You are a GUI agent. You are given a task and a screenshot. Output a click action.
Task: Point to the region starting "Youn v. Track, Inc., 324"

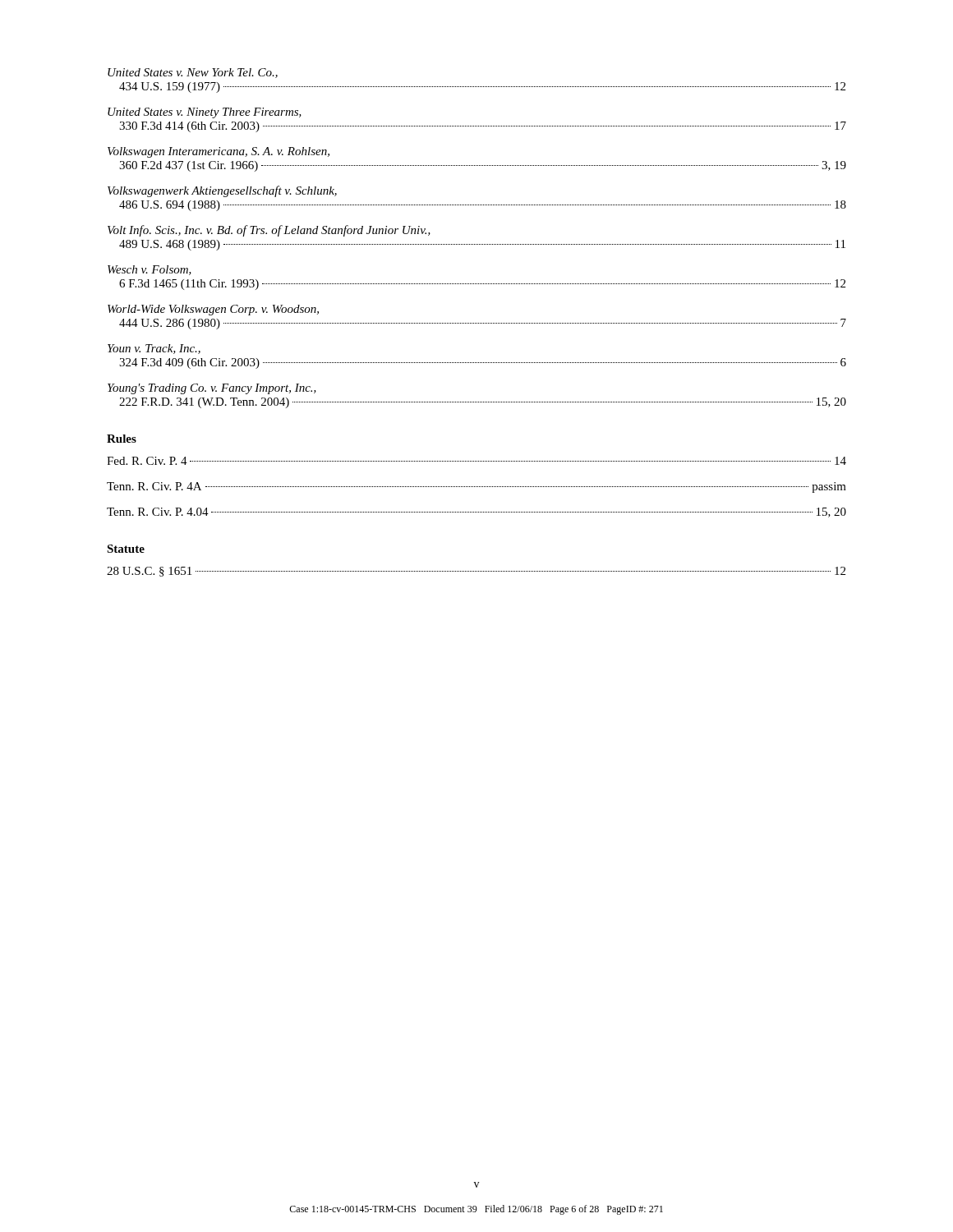click(476, 356)
